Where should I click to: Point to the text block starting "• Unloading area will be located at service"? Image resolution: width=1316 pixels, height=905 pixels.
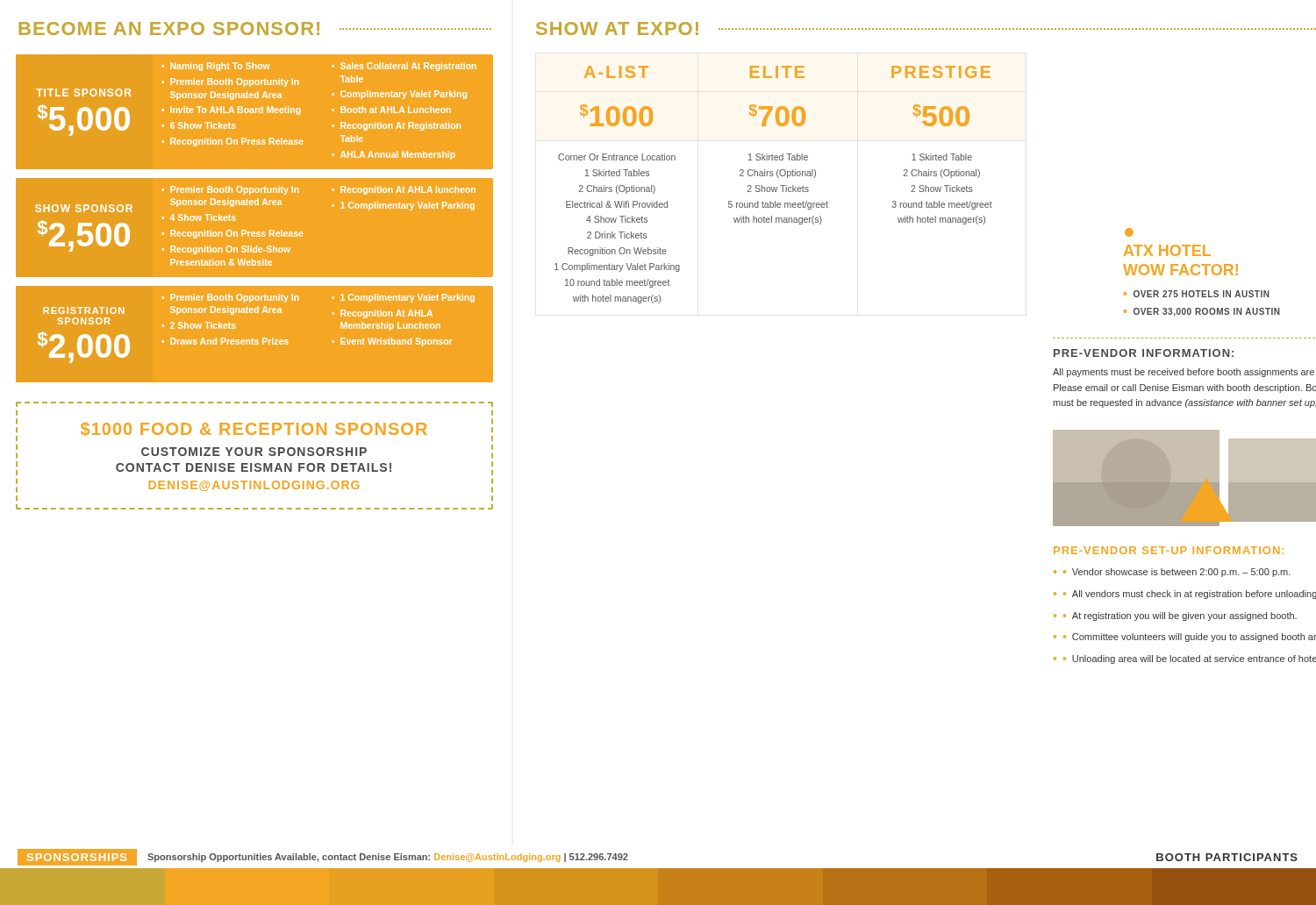(x=1189, y=659)
